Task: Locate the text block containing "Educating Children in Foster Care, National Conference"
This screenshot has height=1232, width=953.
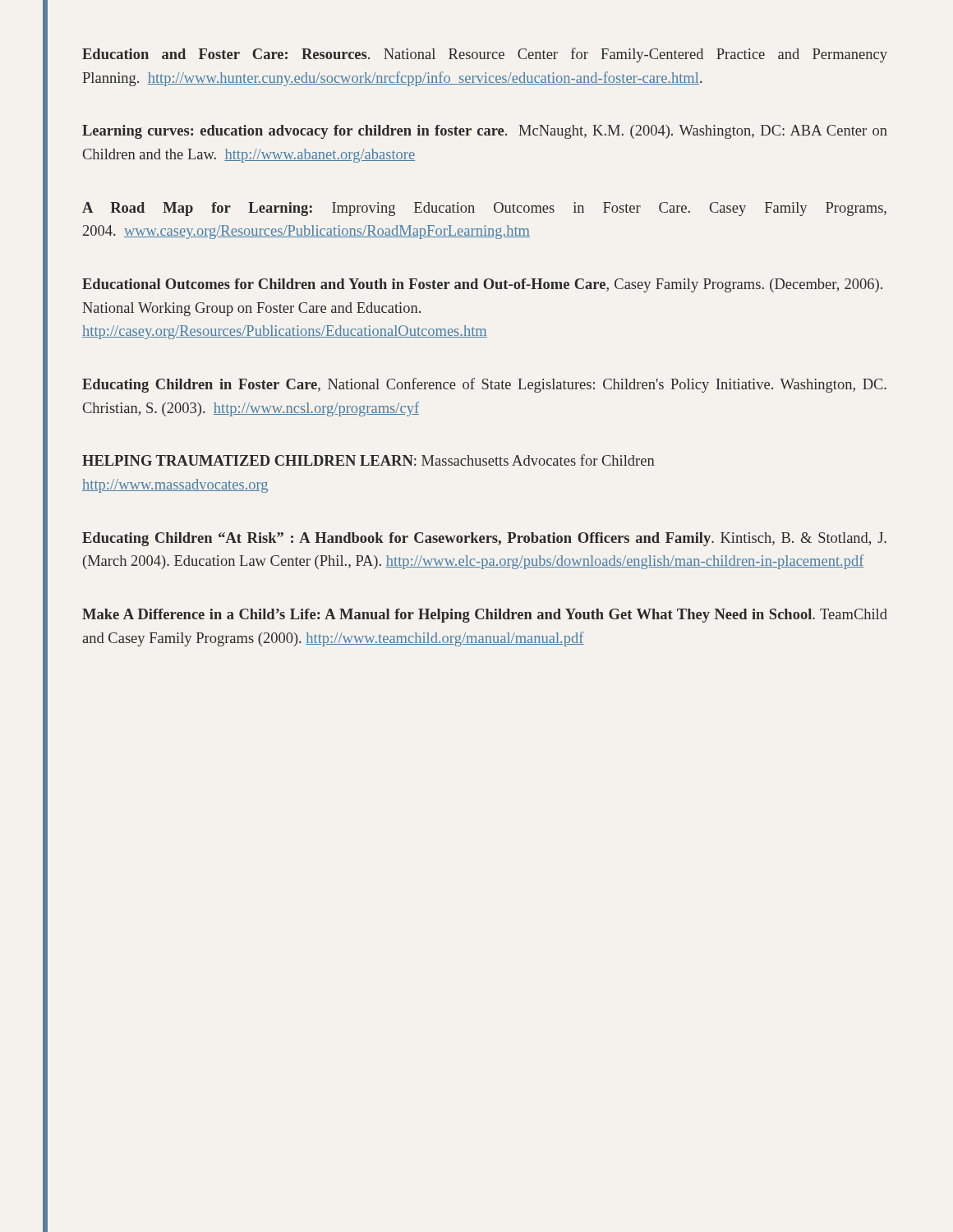Action: (x=485, y=396)
